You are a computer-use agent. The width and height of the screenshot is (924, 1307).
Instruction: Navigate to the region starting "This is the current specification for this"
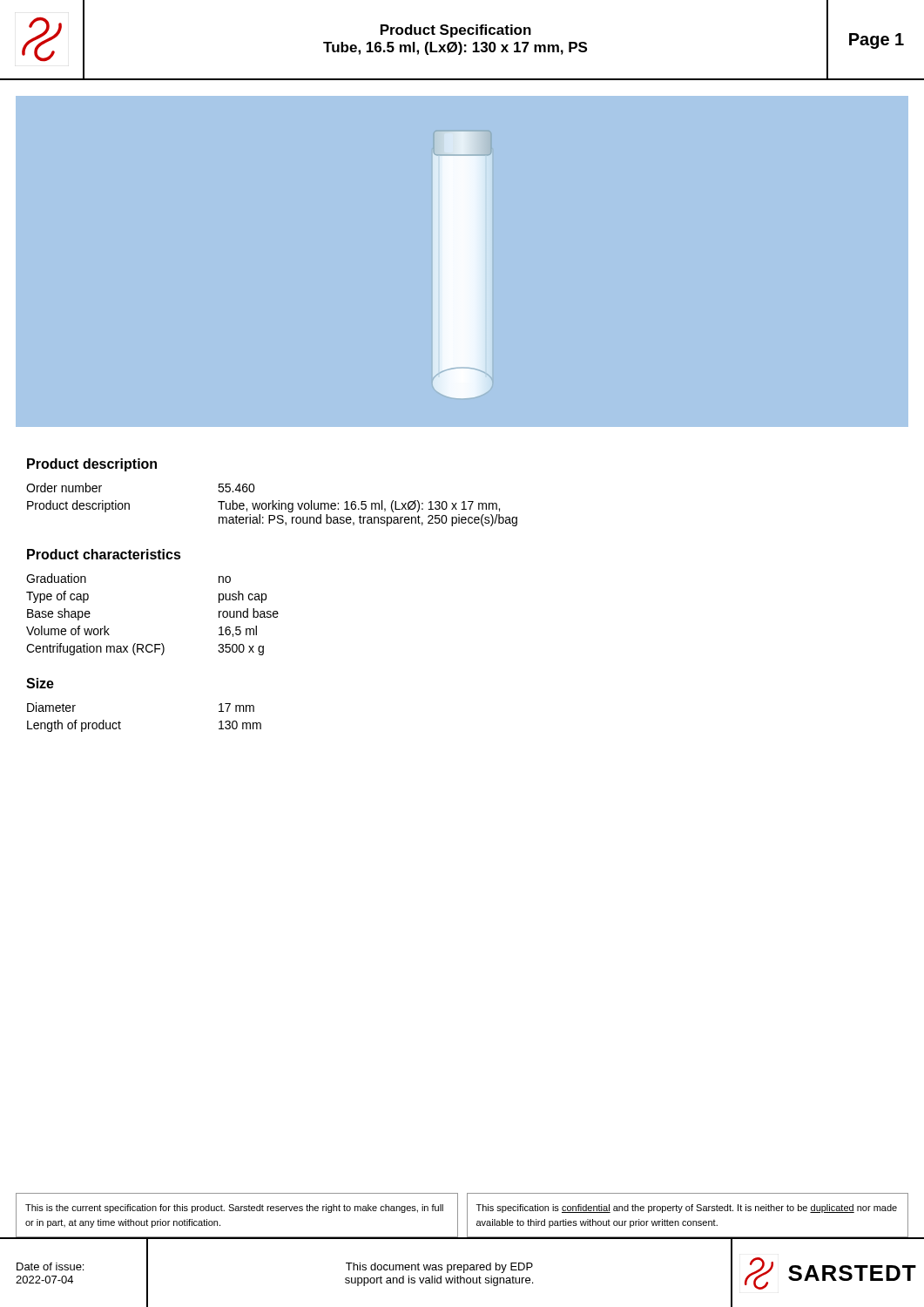point(235,1215)
